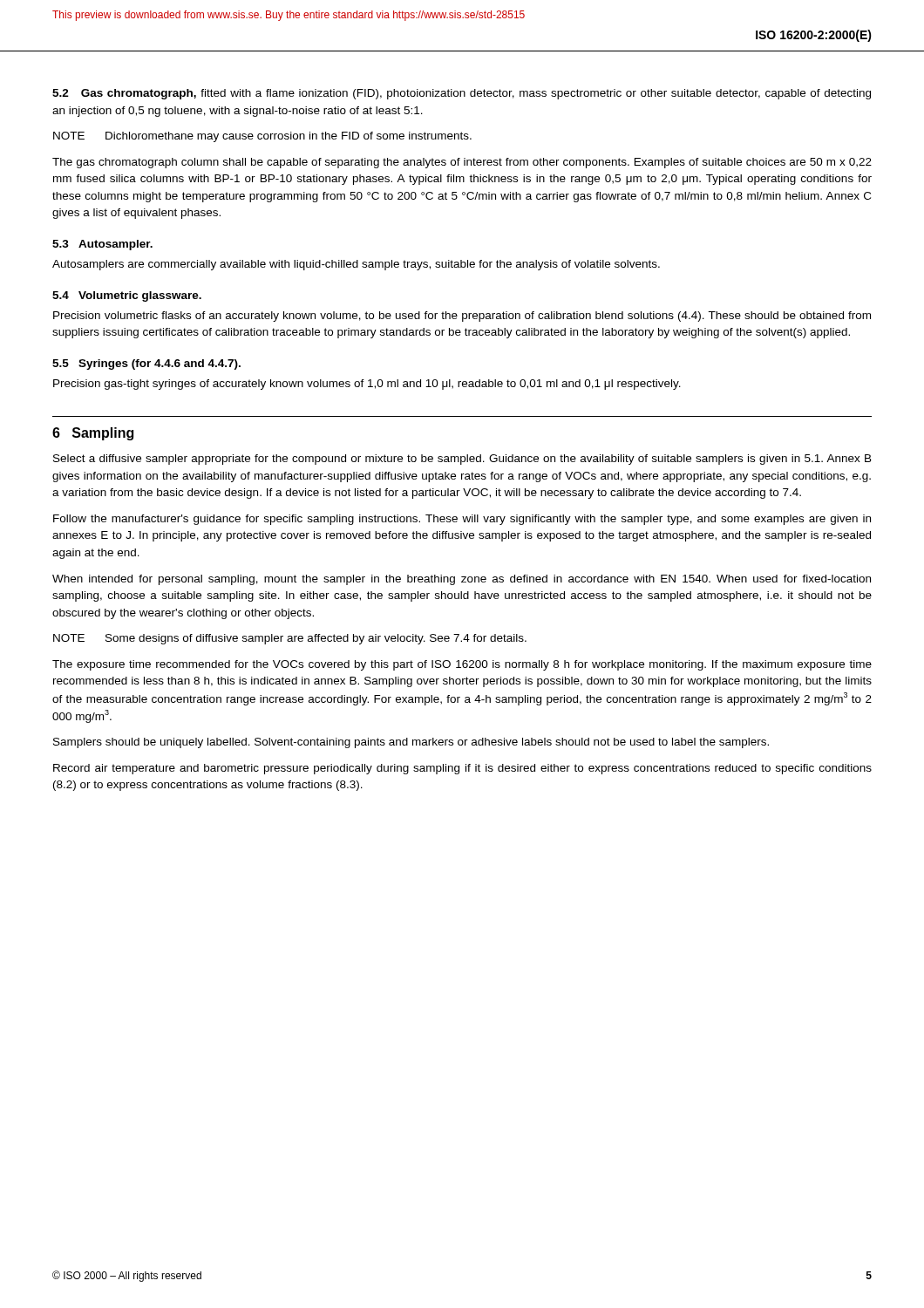The width and height of the screenshot is (924, 1308).
Task: Select the block starting "NOTESome designs of diffusive sampler are"
Action: pyautogui.click(x=460, y=638)
